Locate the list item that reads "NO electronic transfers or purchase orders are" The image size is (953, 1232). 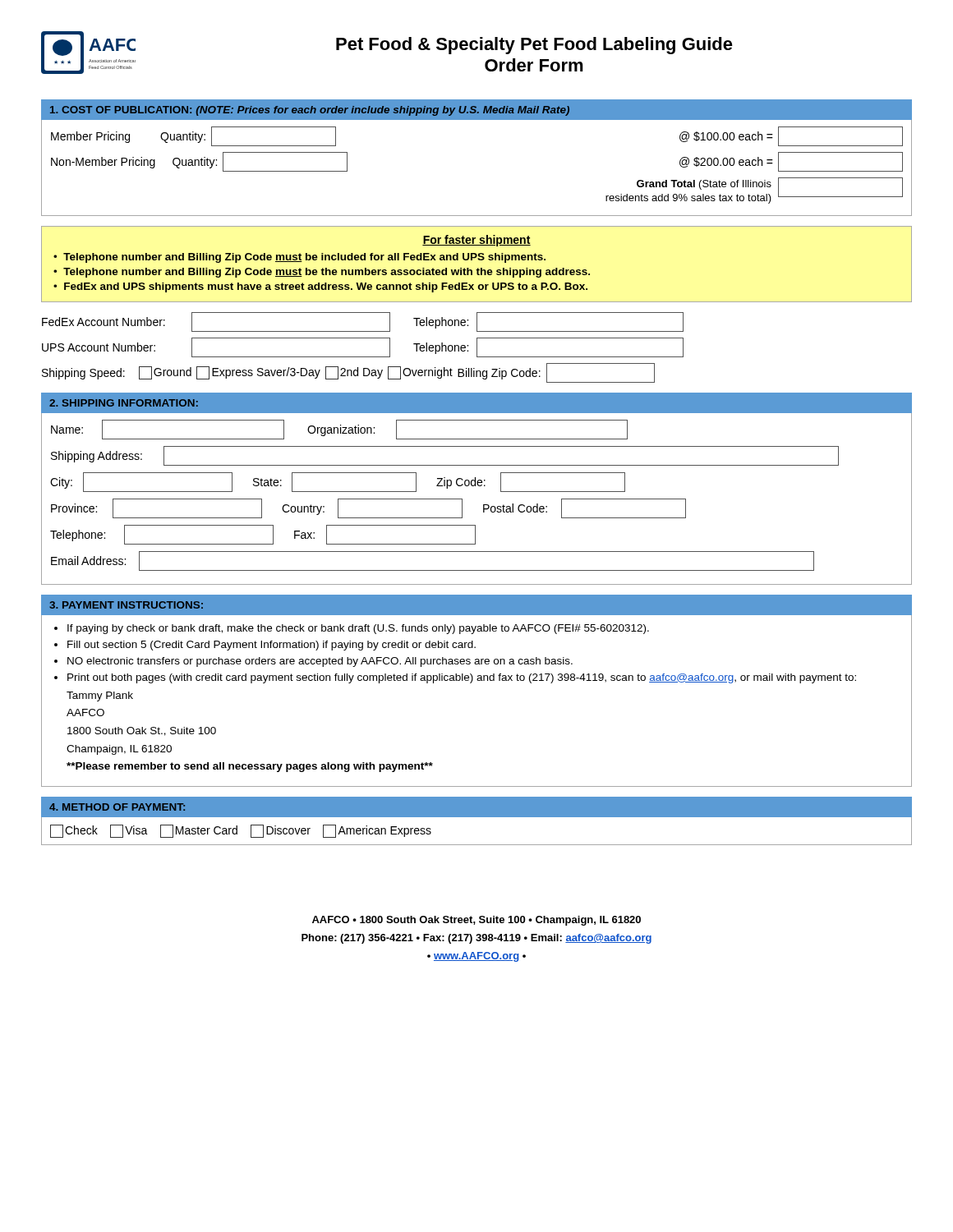point(320,661)
